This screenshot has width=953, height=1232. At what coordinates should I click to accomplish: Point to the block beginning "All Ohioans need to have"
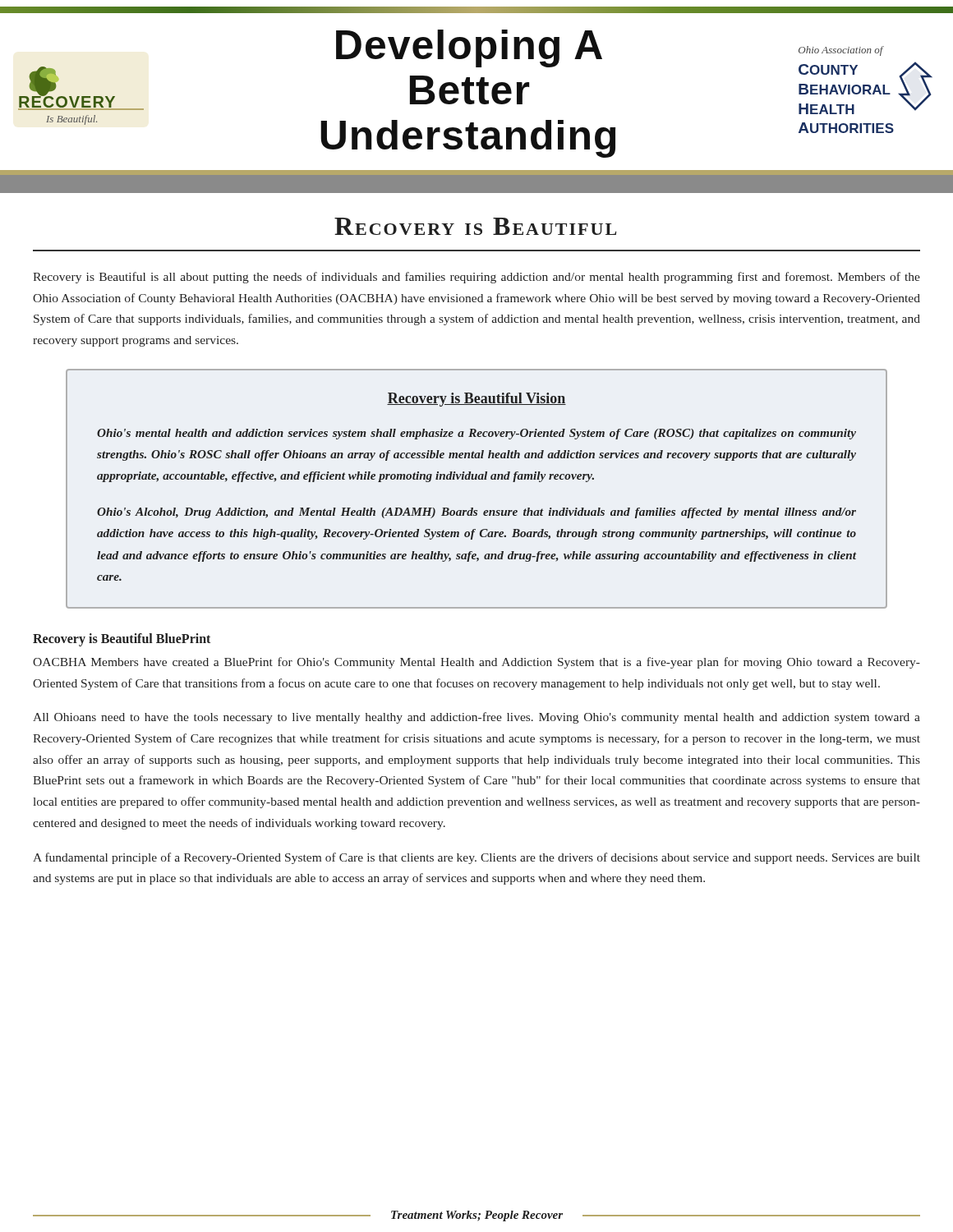click(476, 770)
